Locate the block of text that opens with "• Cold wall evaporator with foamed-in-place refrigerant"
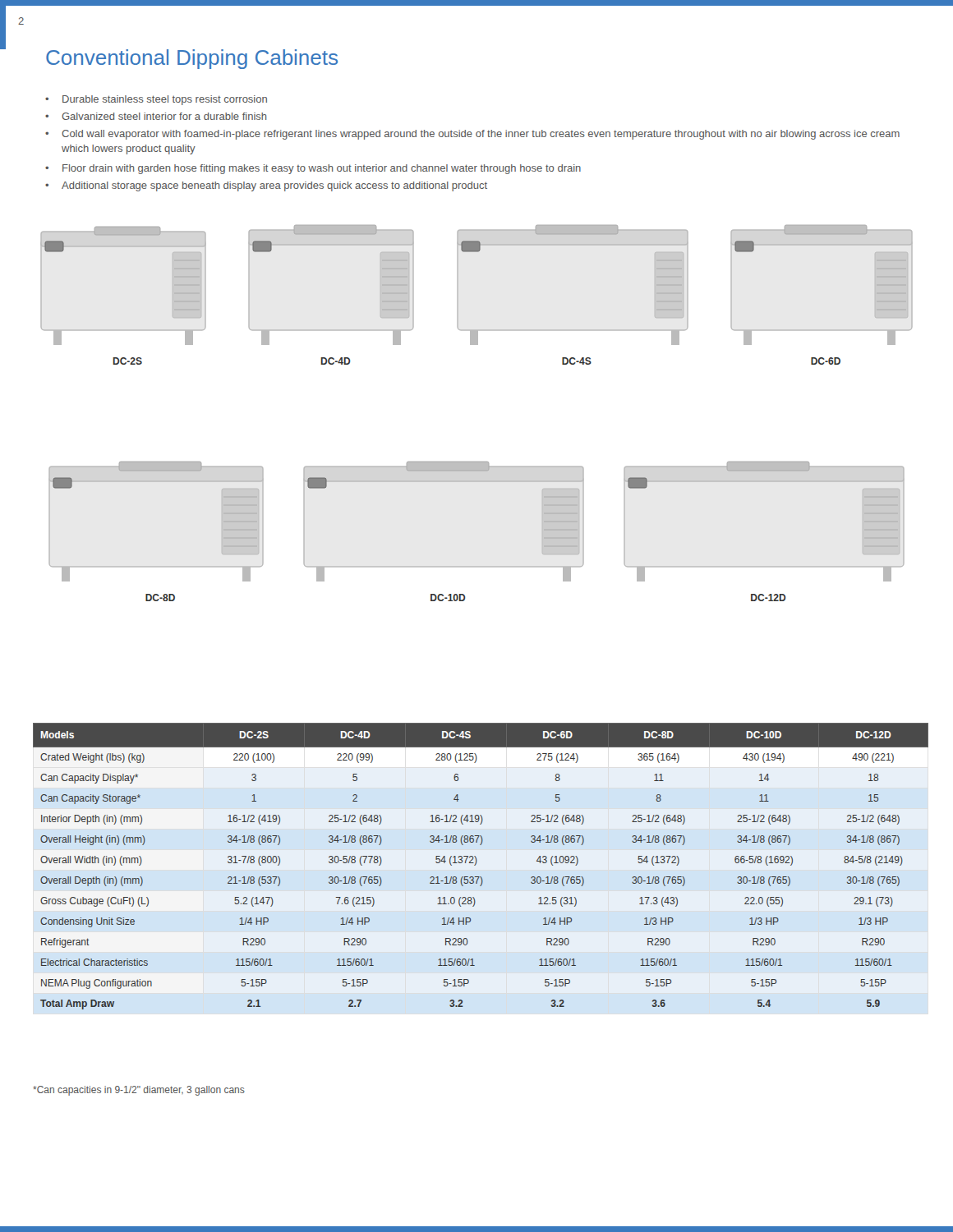 [481, 141]
